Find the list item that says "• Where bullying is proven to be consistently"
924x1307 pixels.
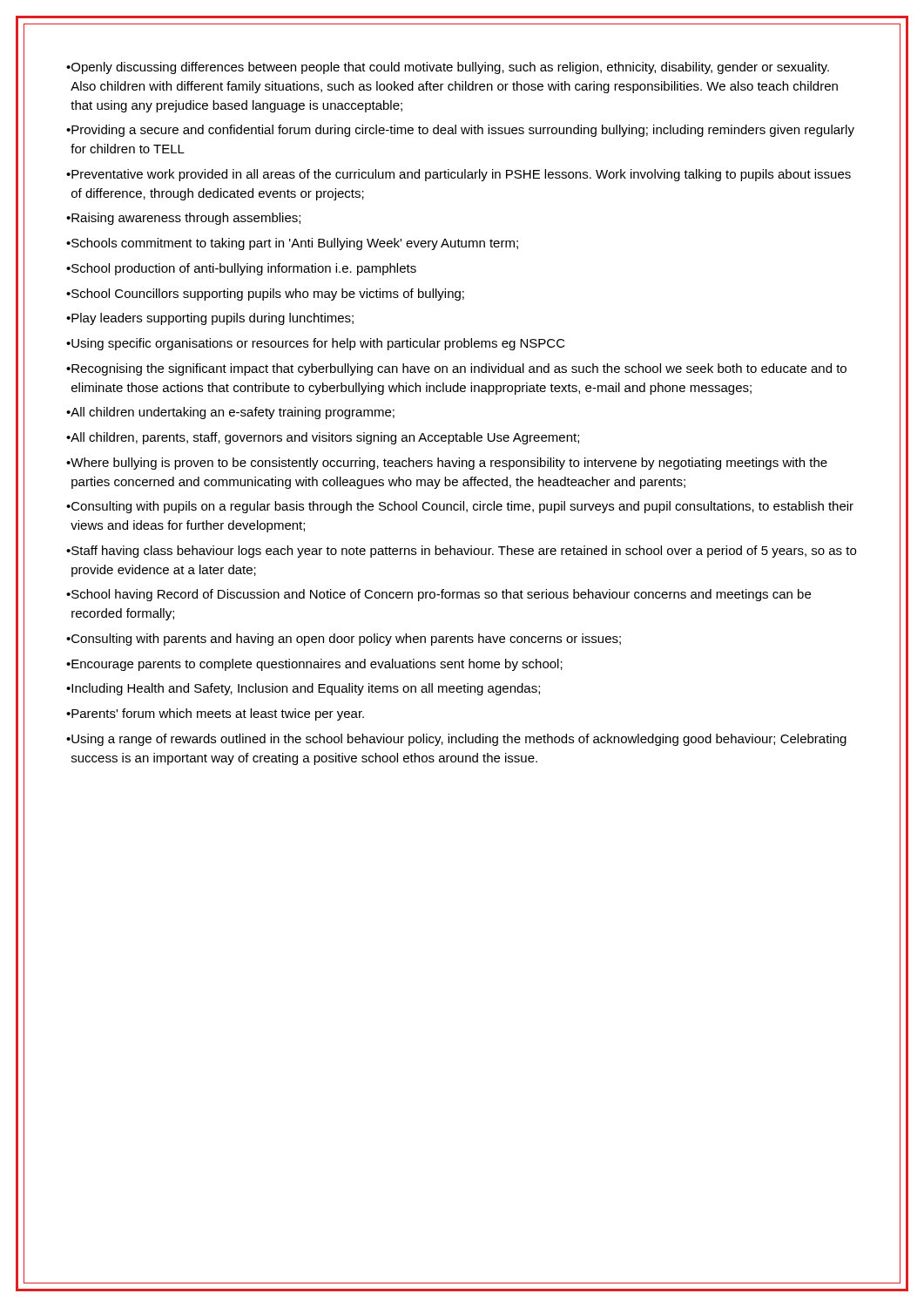coord(462,472)
